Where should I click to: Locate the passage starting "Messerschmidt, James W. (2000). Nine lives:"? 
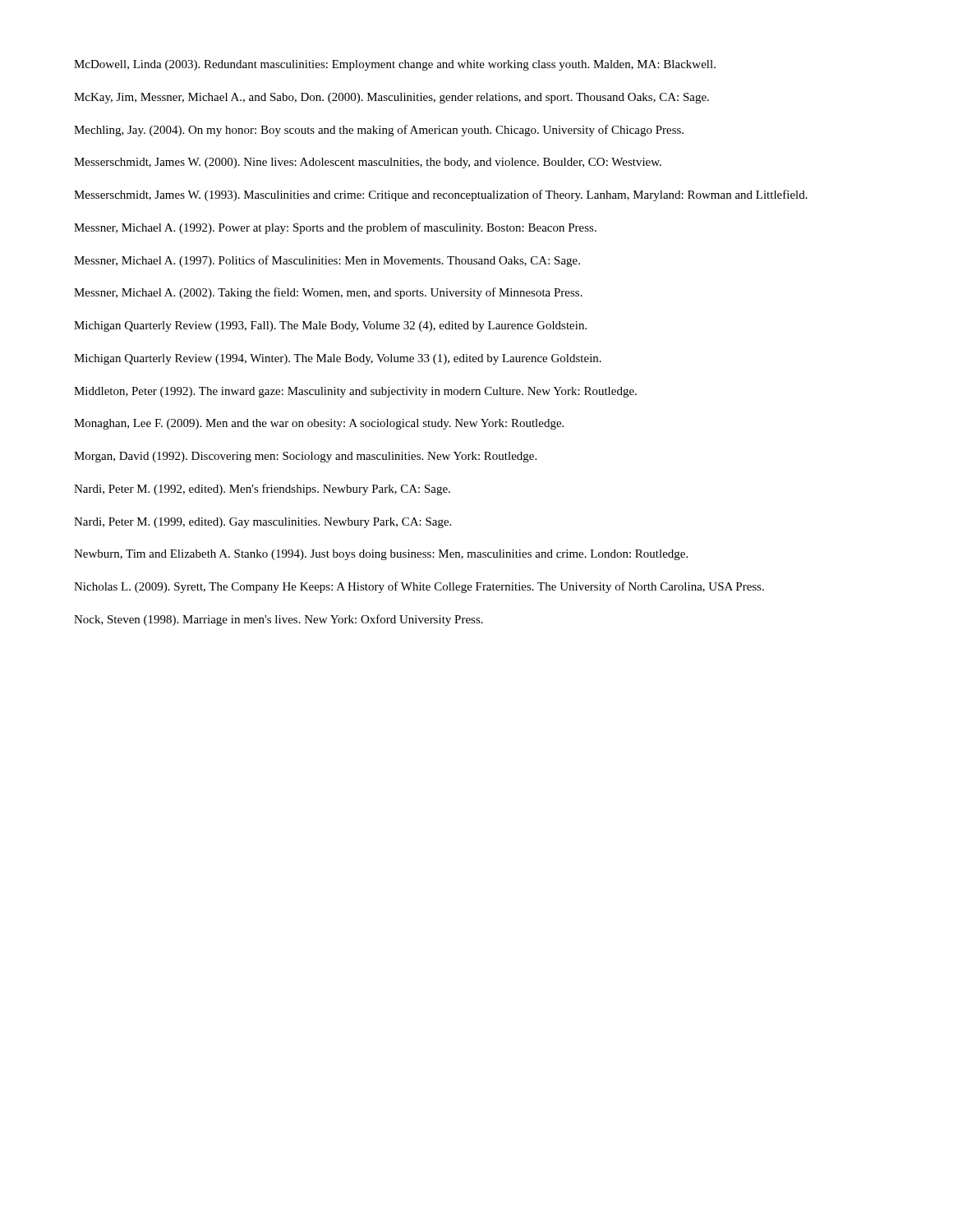click(368, 162)
